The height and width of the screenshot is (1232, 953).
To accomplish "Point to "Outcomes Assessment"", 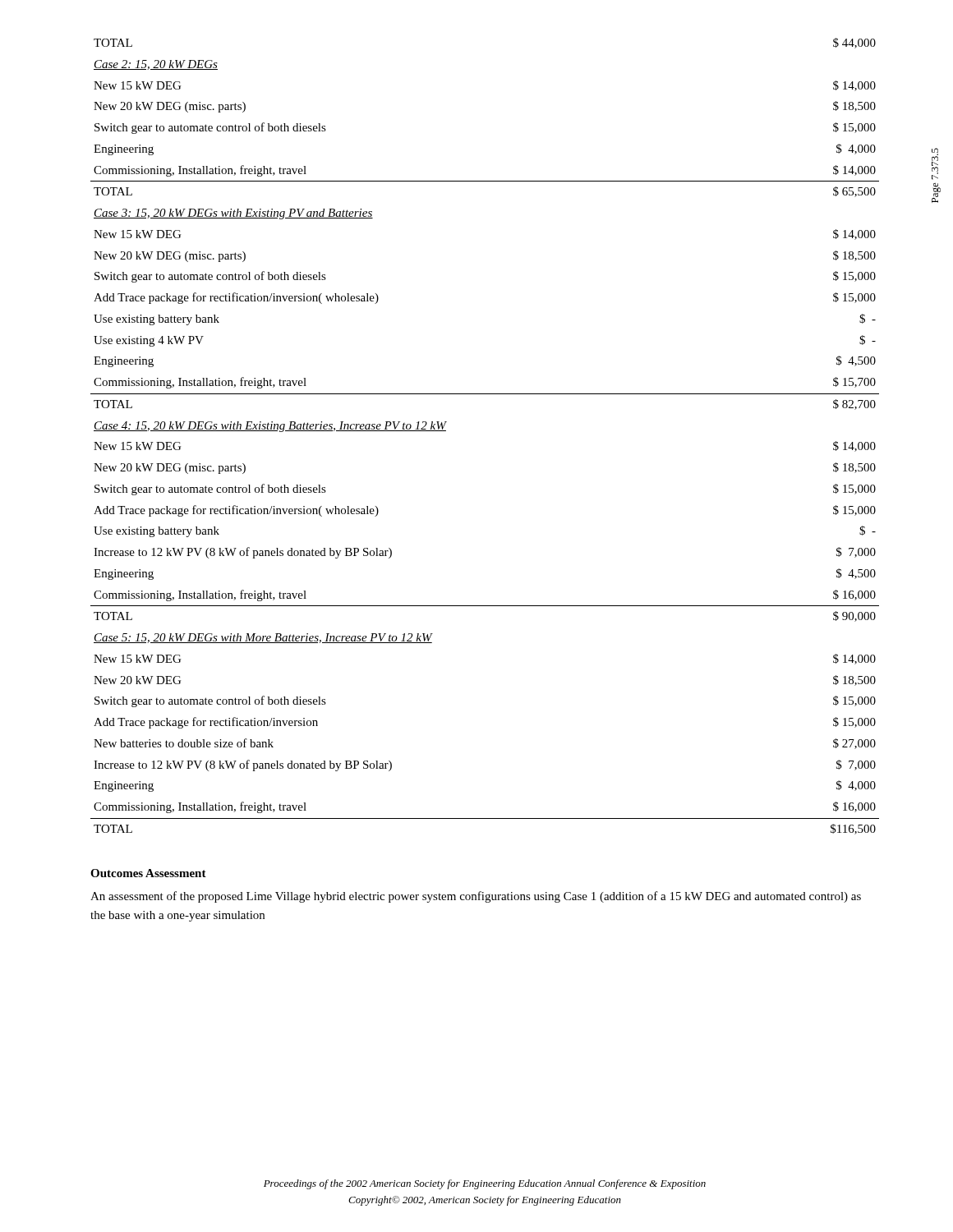I will (x=148, y=873).
